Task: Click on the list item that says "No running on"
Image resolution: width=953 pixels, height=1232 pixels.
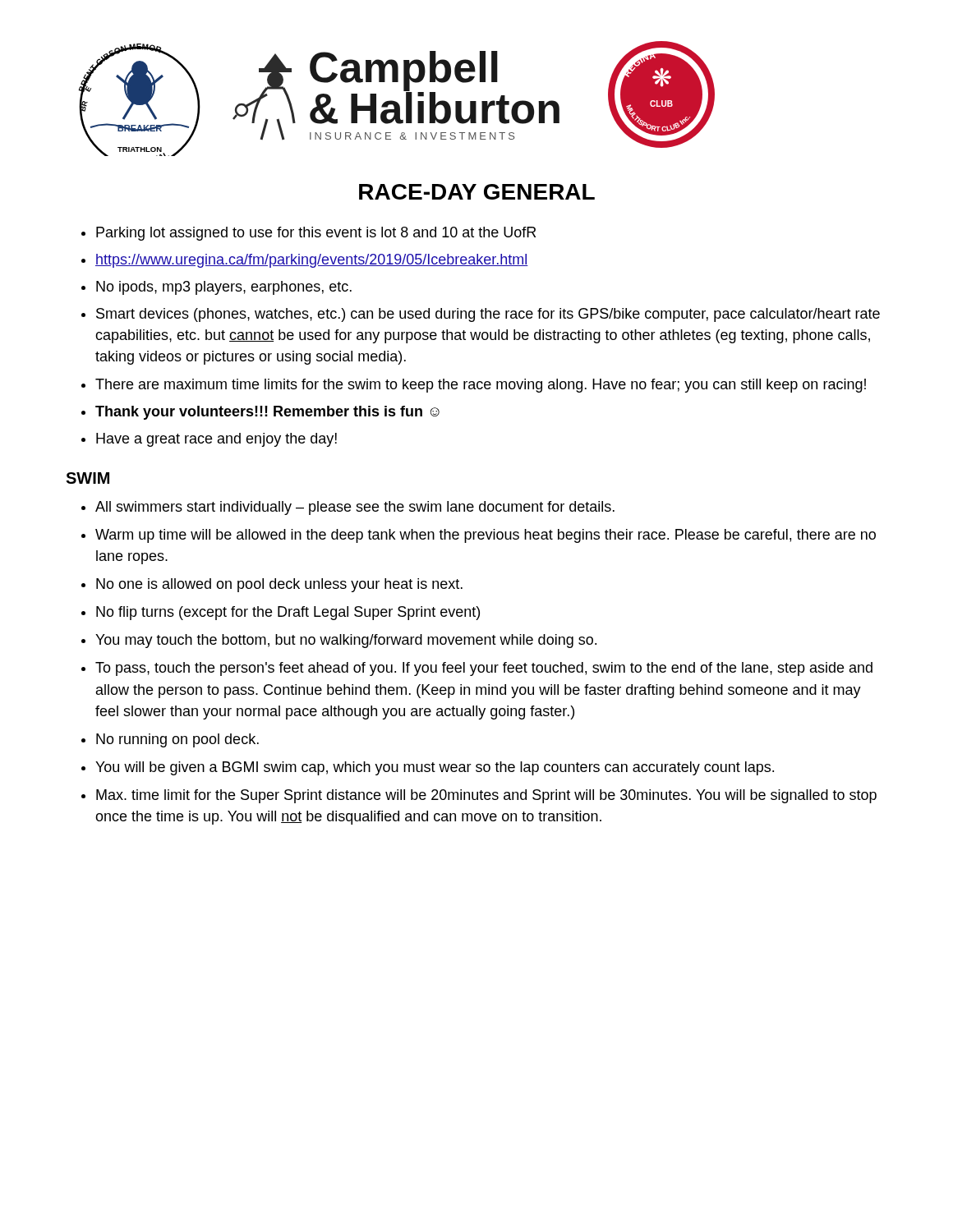Action: pos(177,739)
